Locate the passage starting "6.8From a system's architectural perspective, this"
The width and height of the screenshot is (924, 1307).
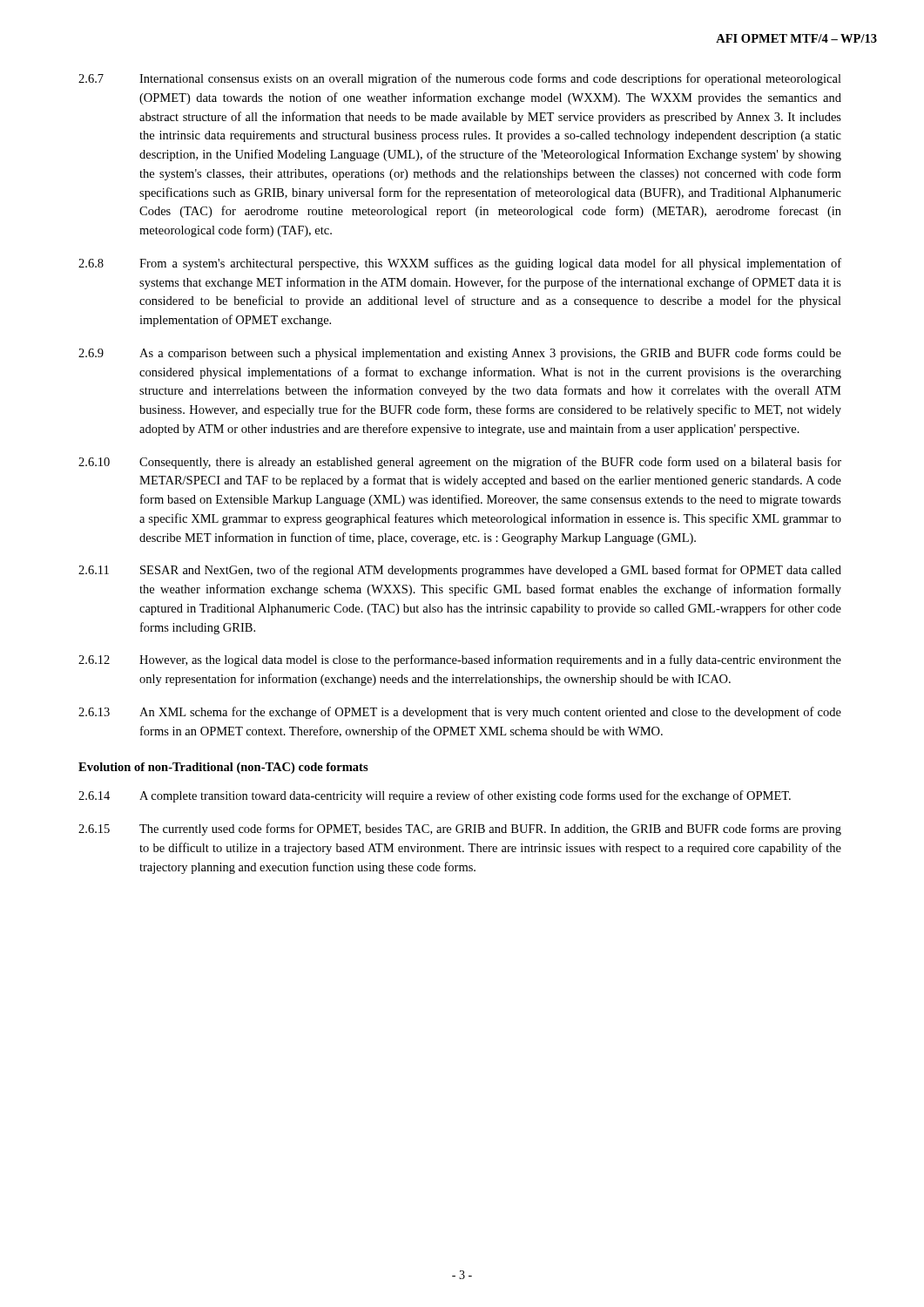tap(460, 292)
